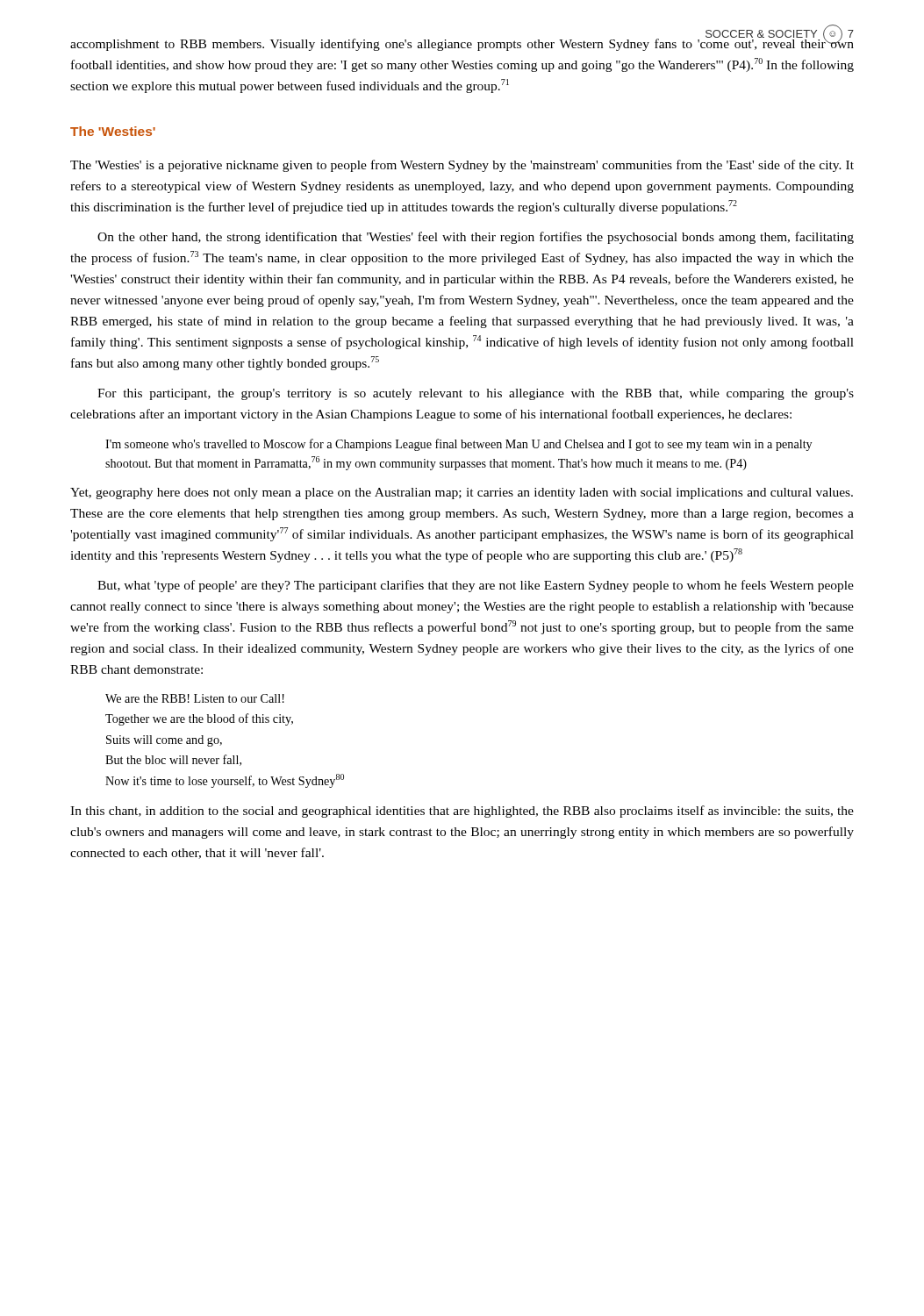Navigate to the text block starting "We are the RBB! Listen to our Call!"

tap(225, 739)
